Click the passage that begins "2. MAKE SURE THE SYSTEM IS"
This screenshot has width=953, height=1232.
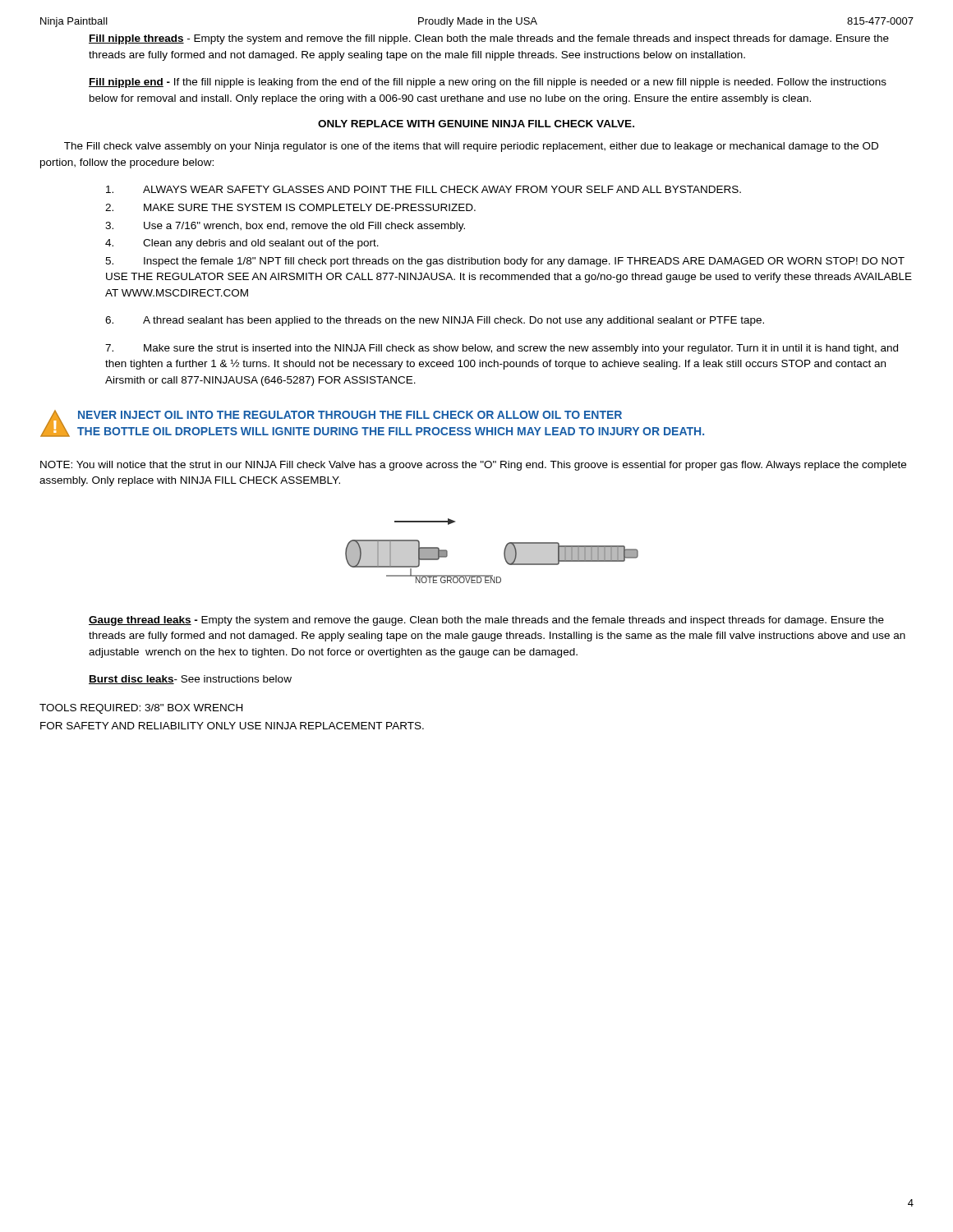click(290, 207)
